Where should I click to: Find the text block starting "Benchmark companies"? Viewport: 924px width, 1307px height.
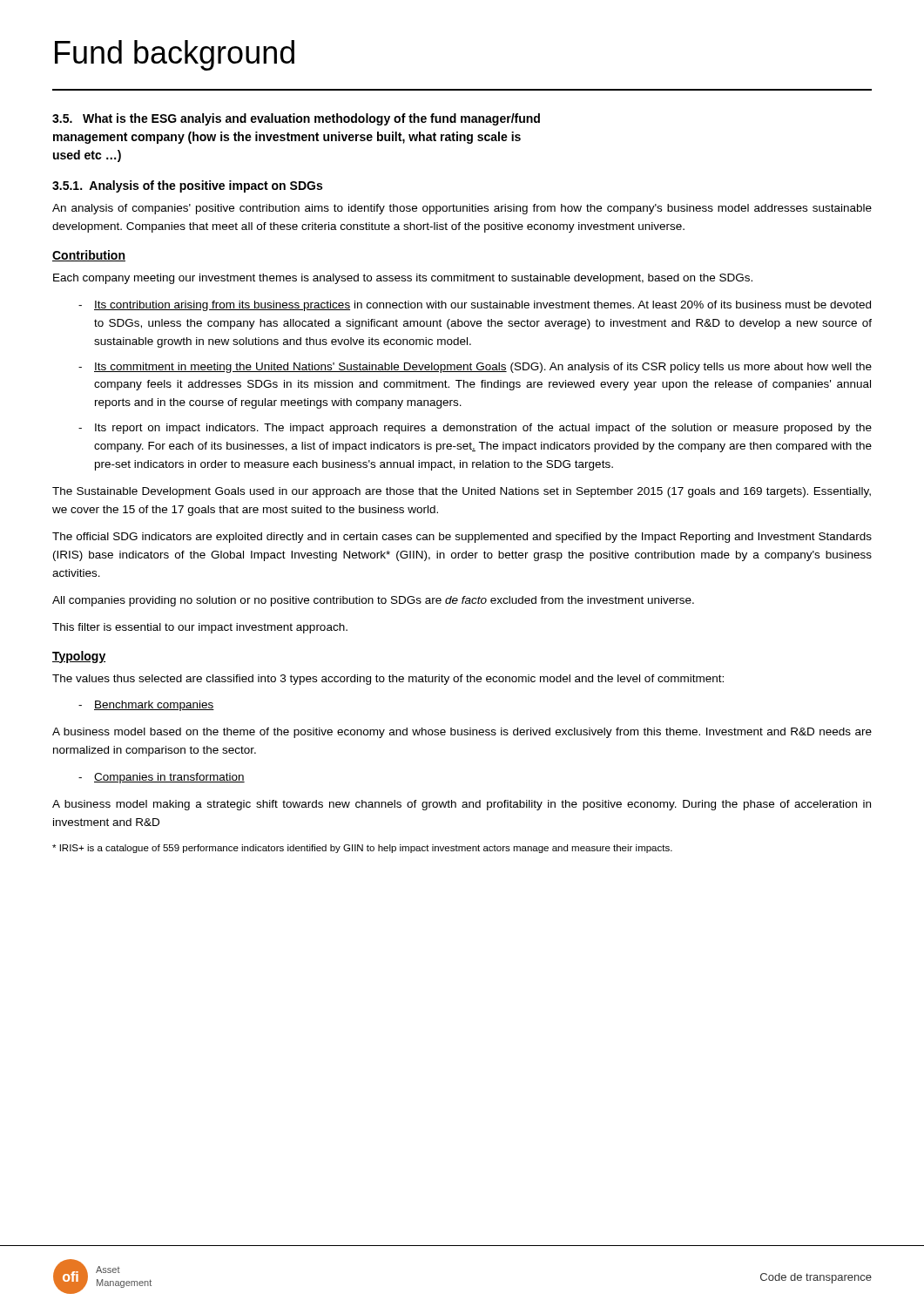pos(154,705)
